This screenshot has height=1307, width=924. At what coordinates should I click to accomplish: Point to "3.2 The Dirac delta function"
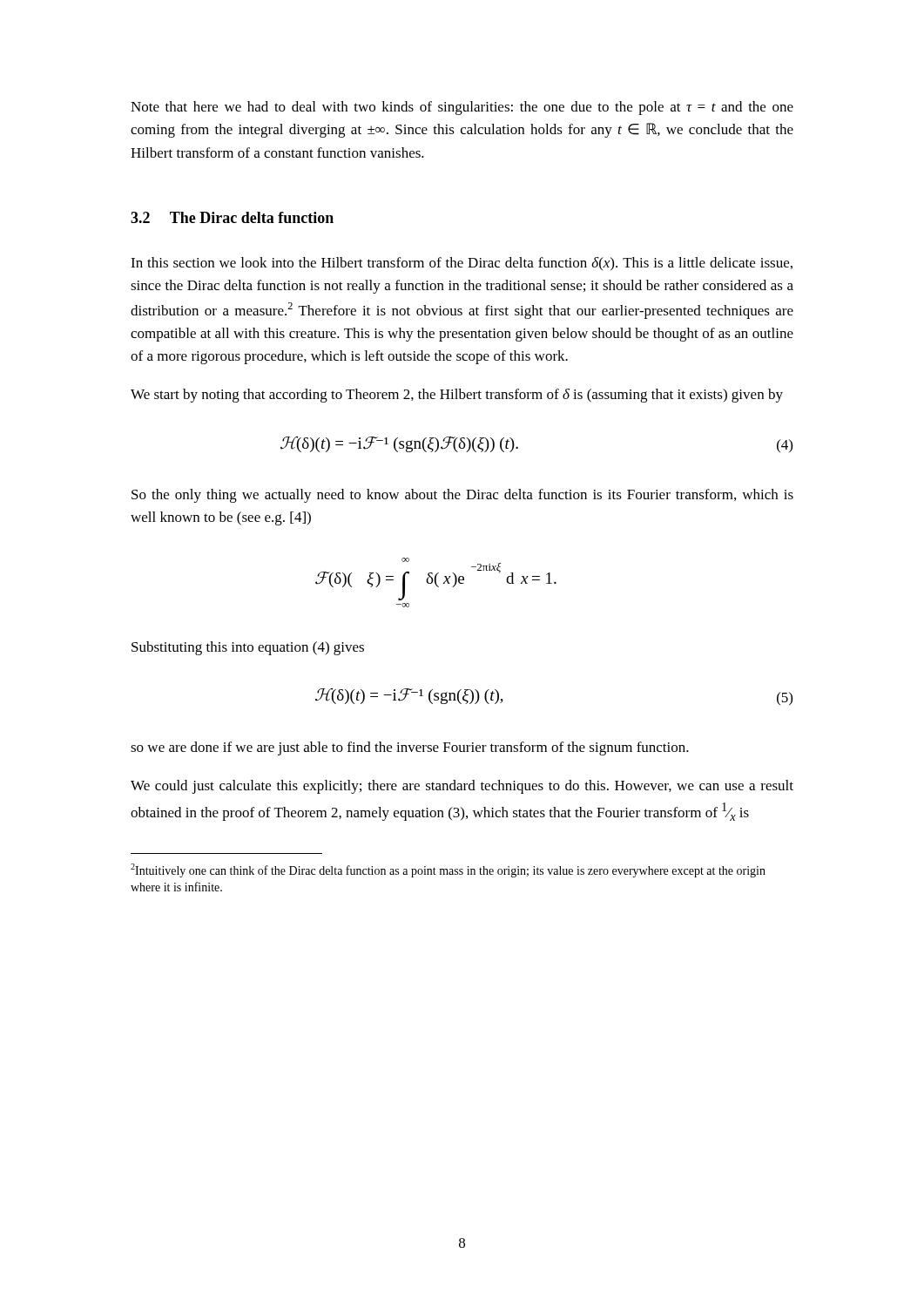(232, 218)
